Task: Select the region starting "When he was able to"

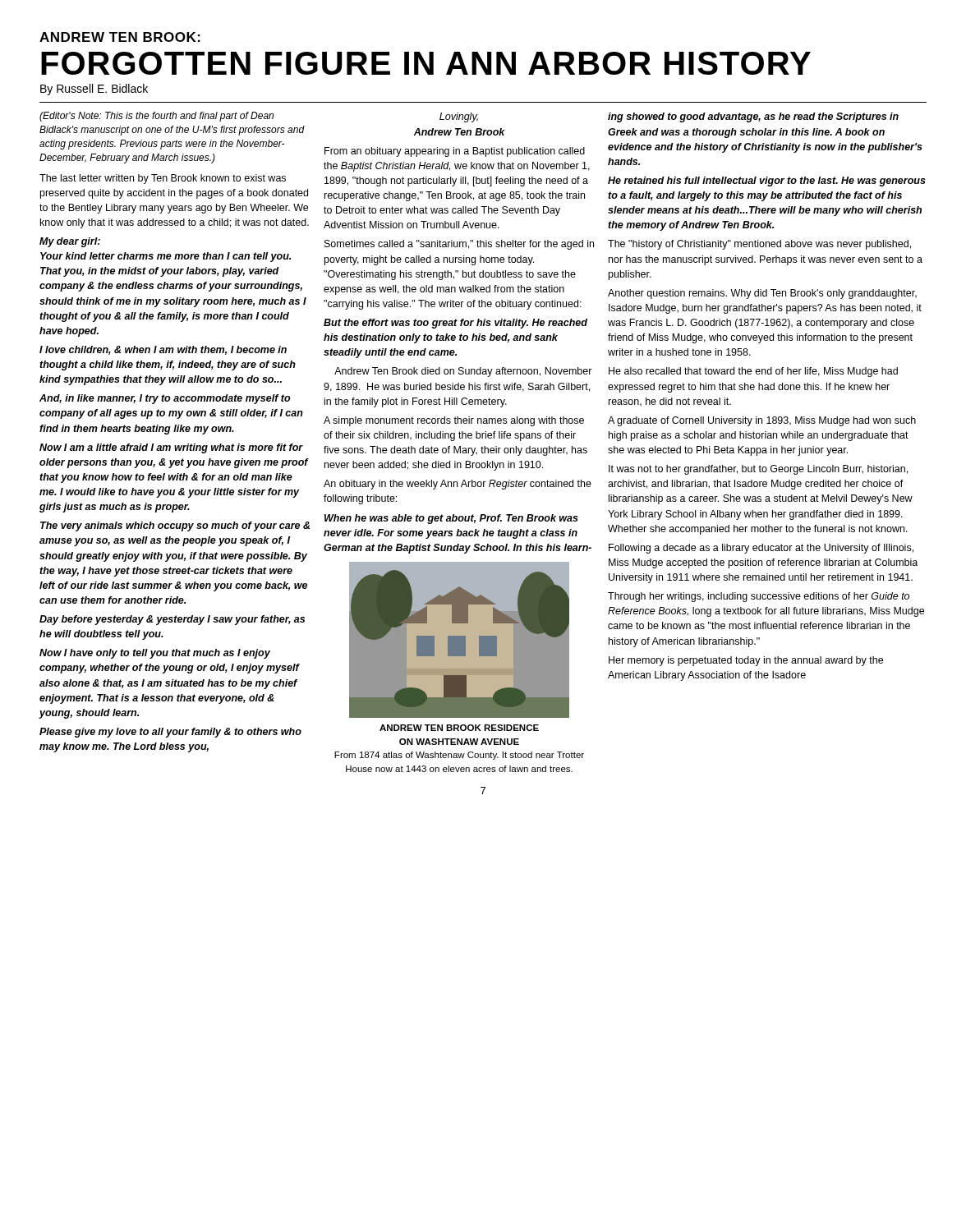Action: click(x=458, y=533)
